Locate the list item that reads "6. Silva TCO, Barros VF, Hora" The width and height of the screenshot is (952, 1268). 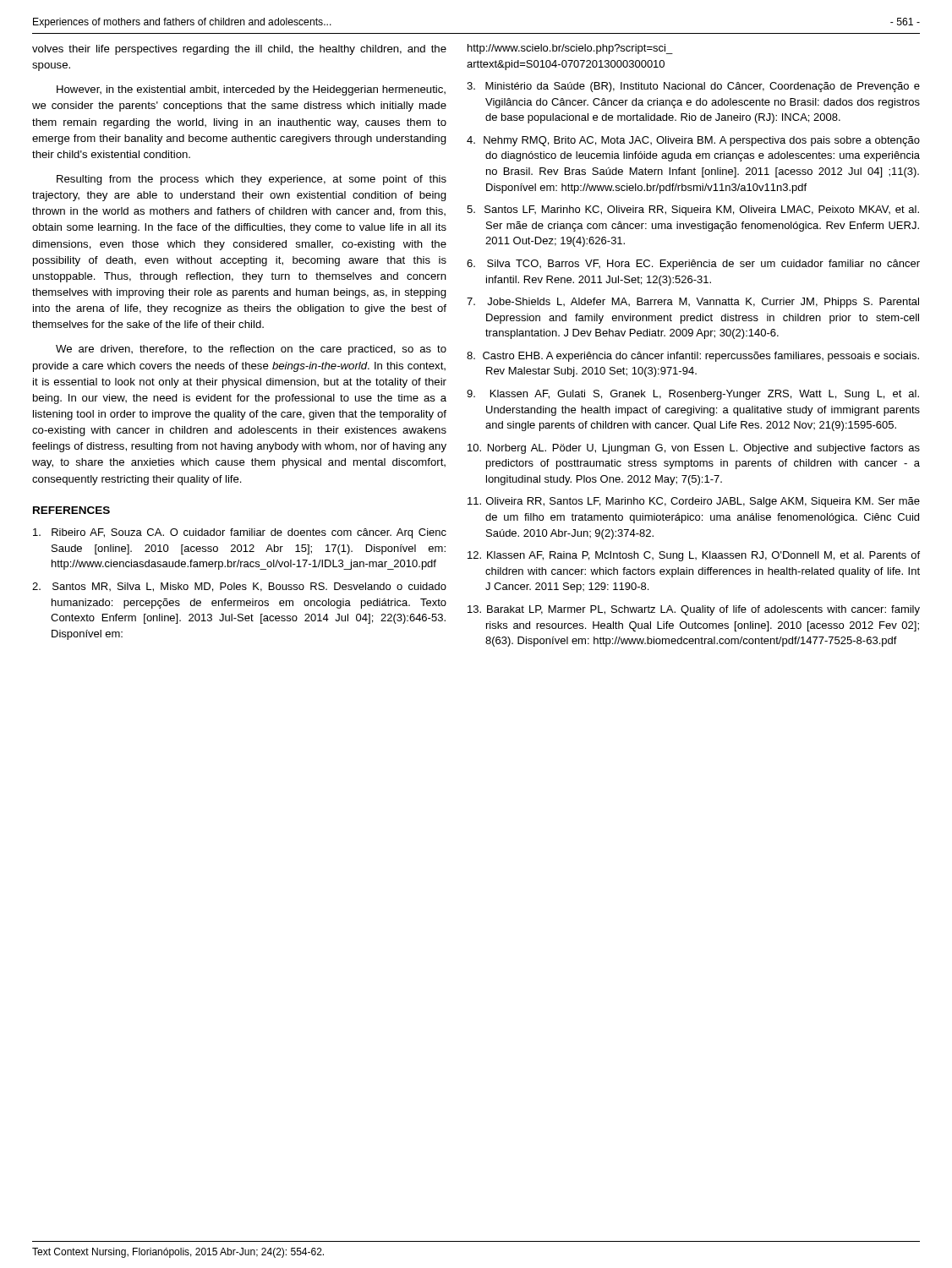(x=693, y=271)
